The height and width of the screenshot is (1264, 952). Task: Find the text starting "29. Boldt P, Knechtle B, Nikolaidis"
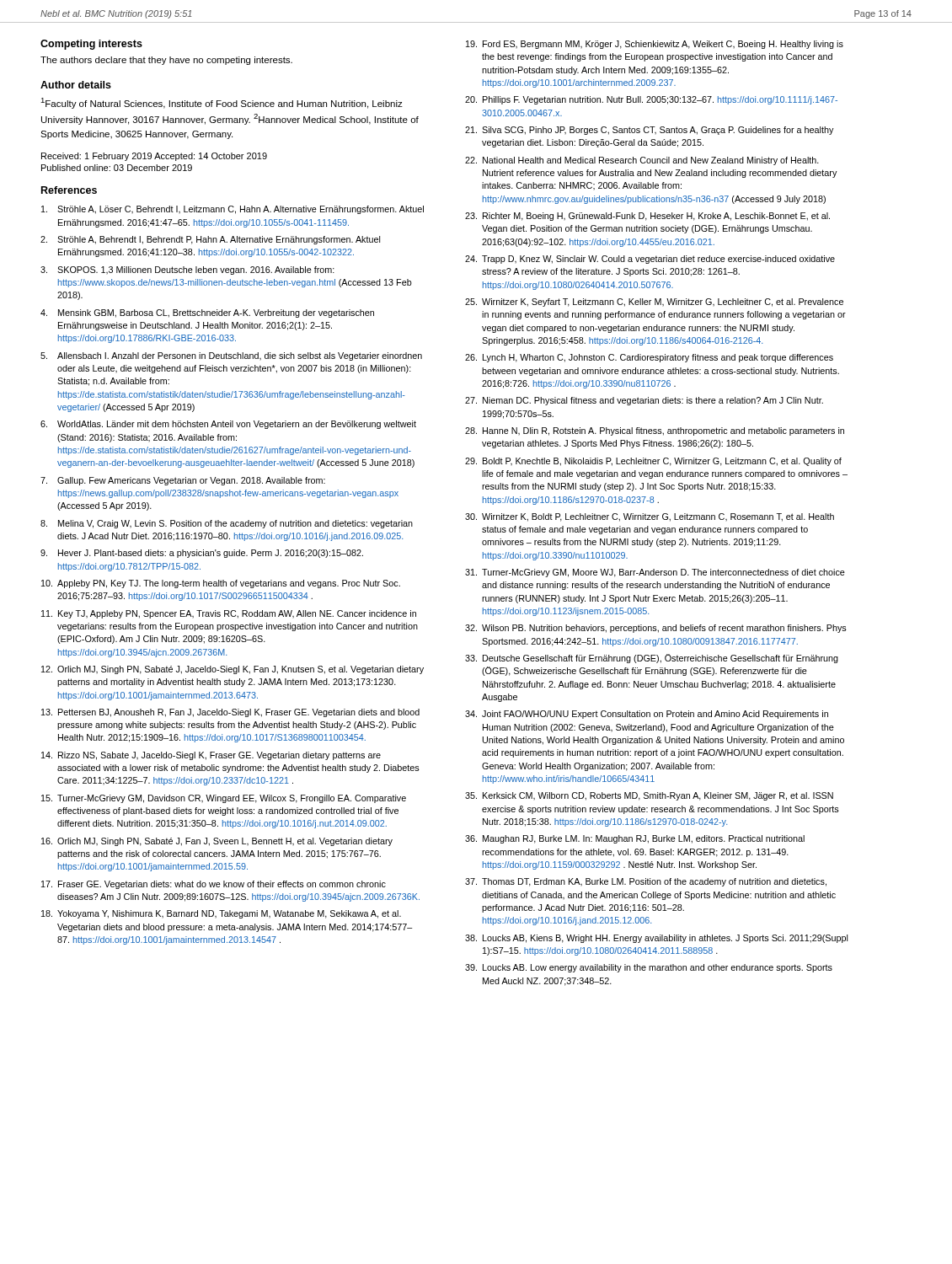[657, 481]
